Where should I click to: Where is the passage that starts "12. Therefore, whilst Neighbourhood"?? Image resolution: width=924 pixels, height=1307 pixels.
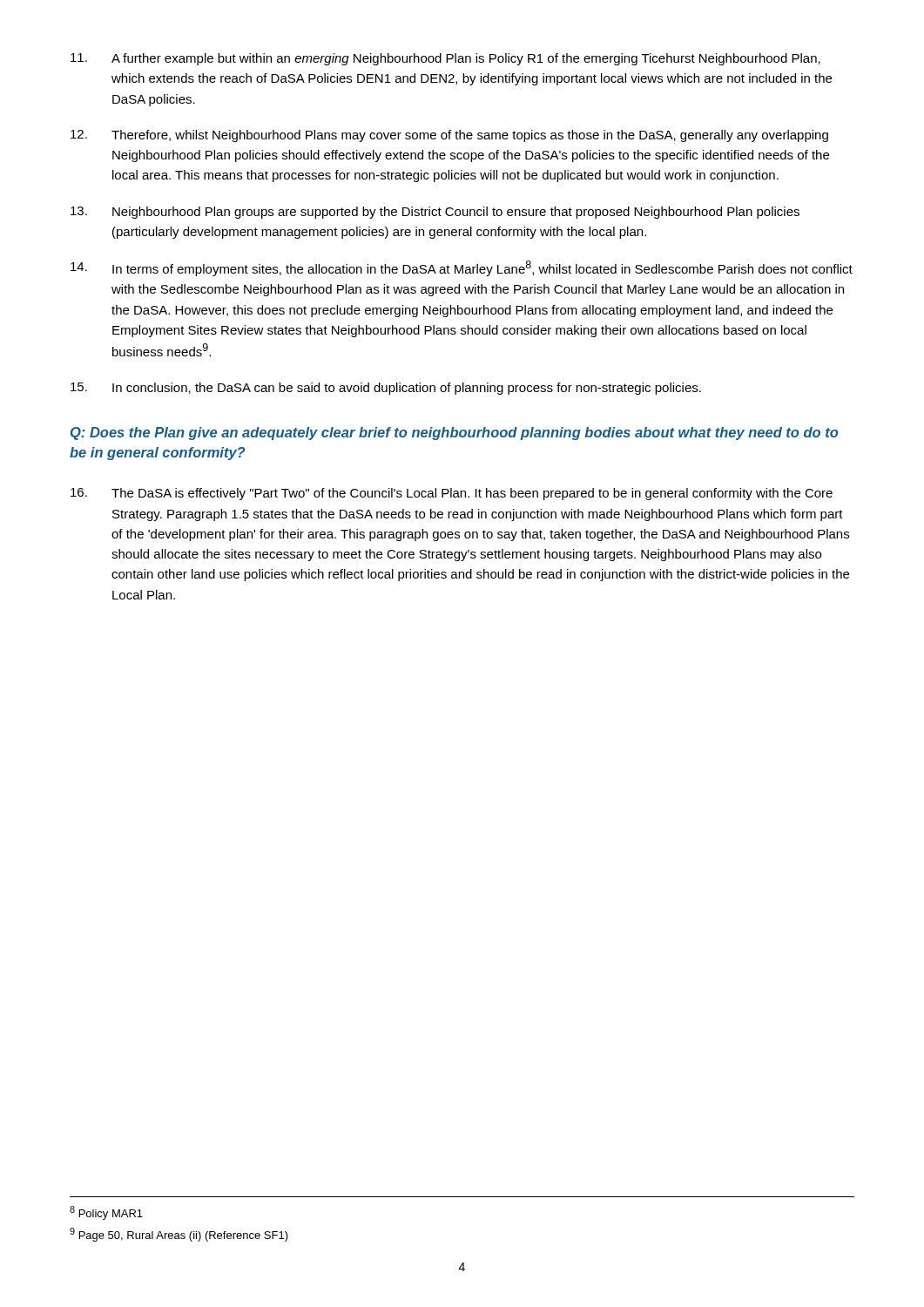pos(462,155)
